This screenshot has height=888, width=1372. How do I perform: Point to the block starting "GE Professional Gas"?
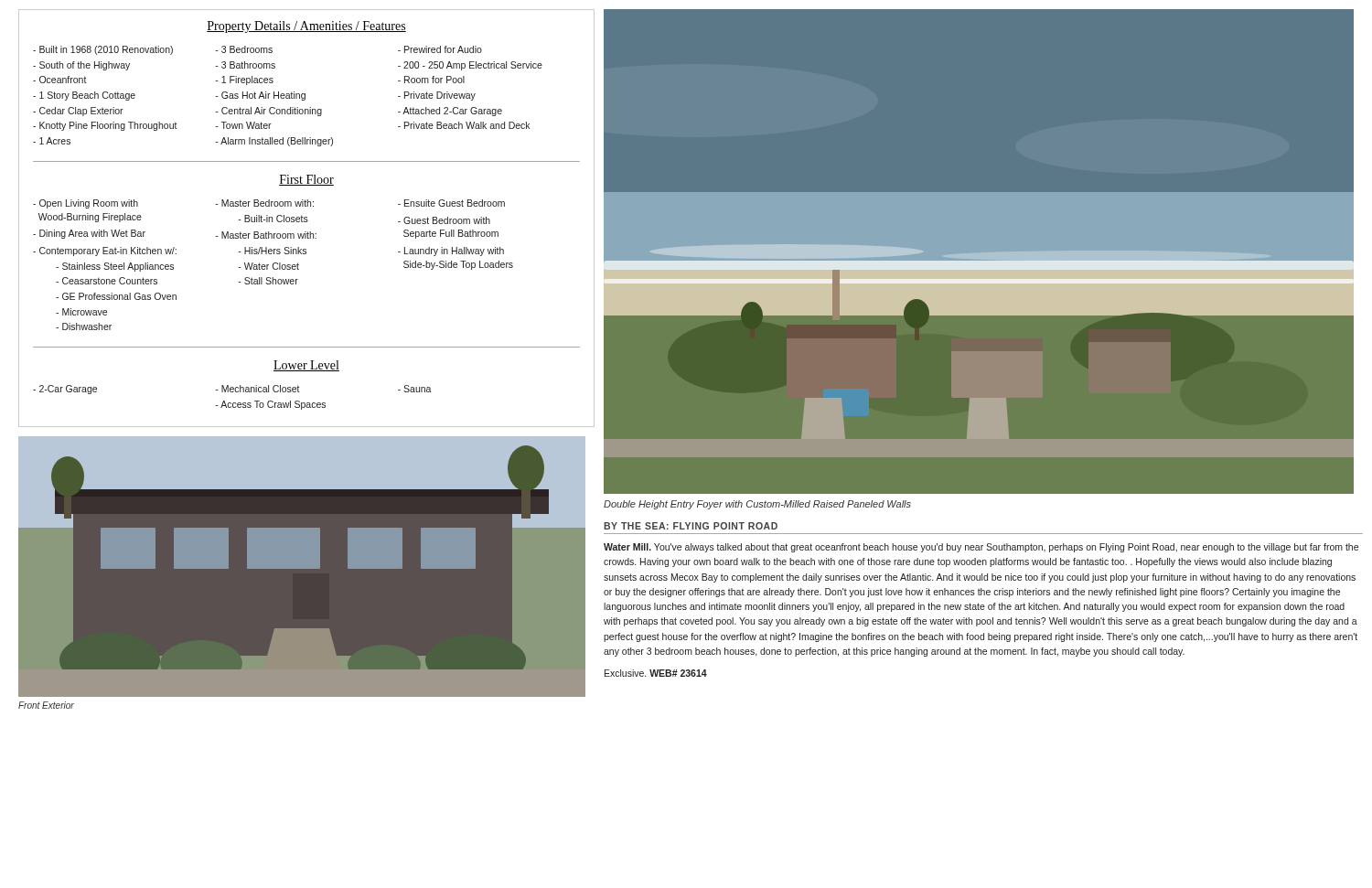coord(116,296)
